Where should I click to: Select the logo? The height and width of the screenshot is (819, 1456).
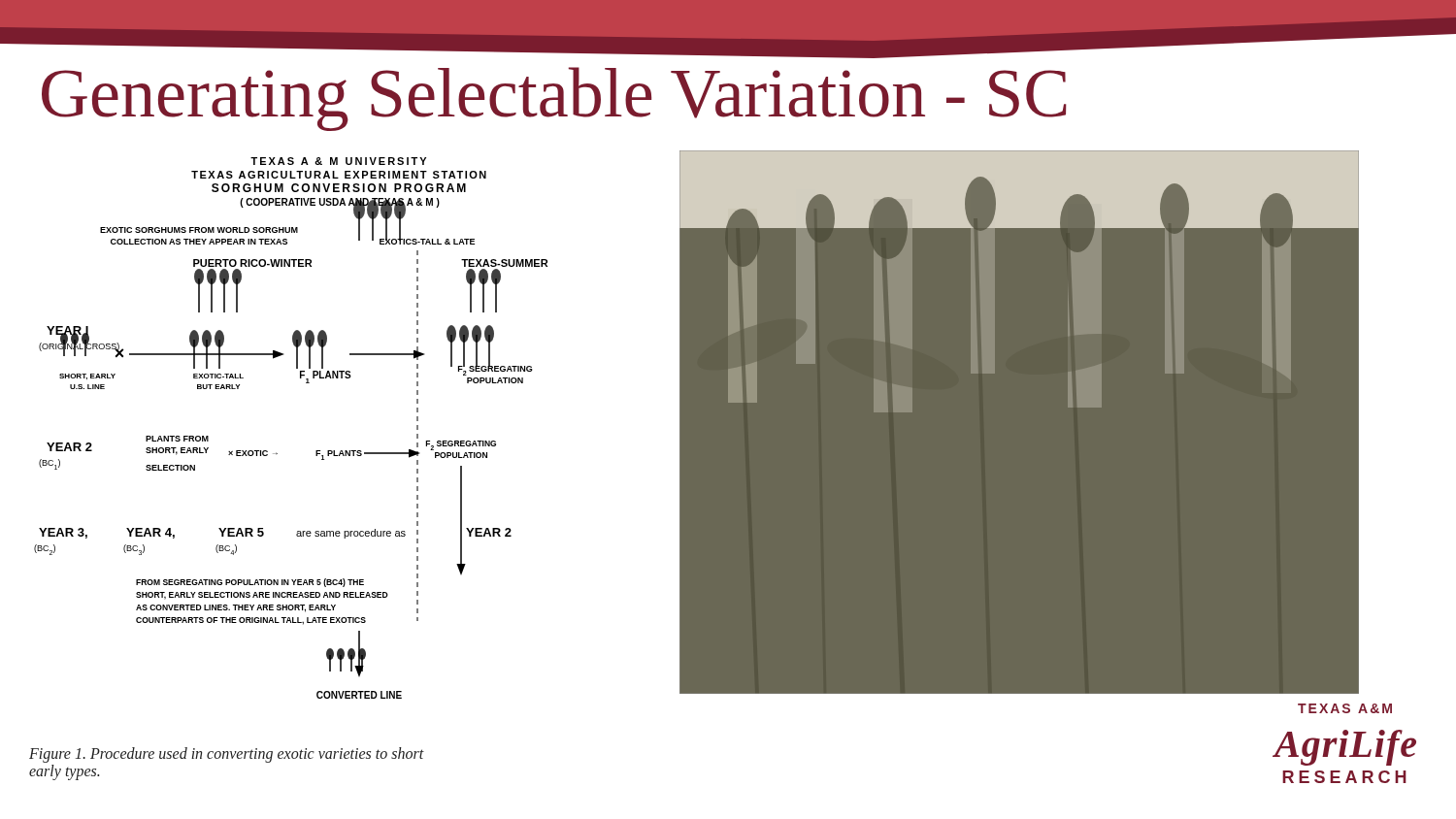click(x=1347, y=747)
